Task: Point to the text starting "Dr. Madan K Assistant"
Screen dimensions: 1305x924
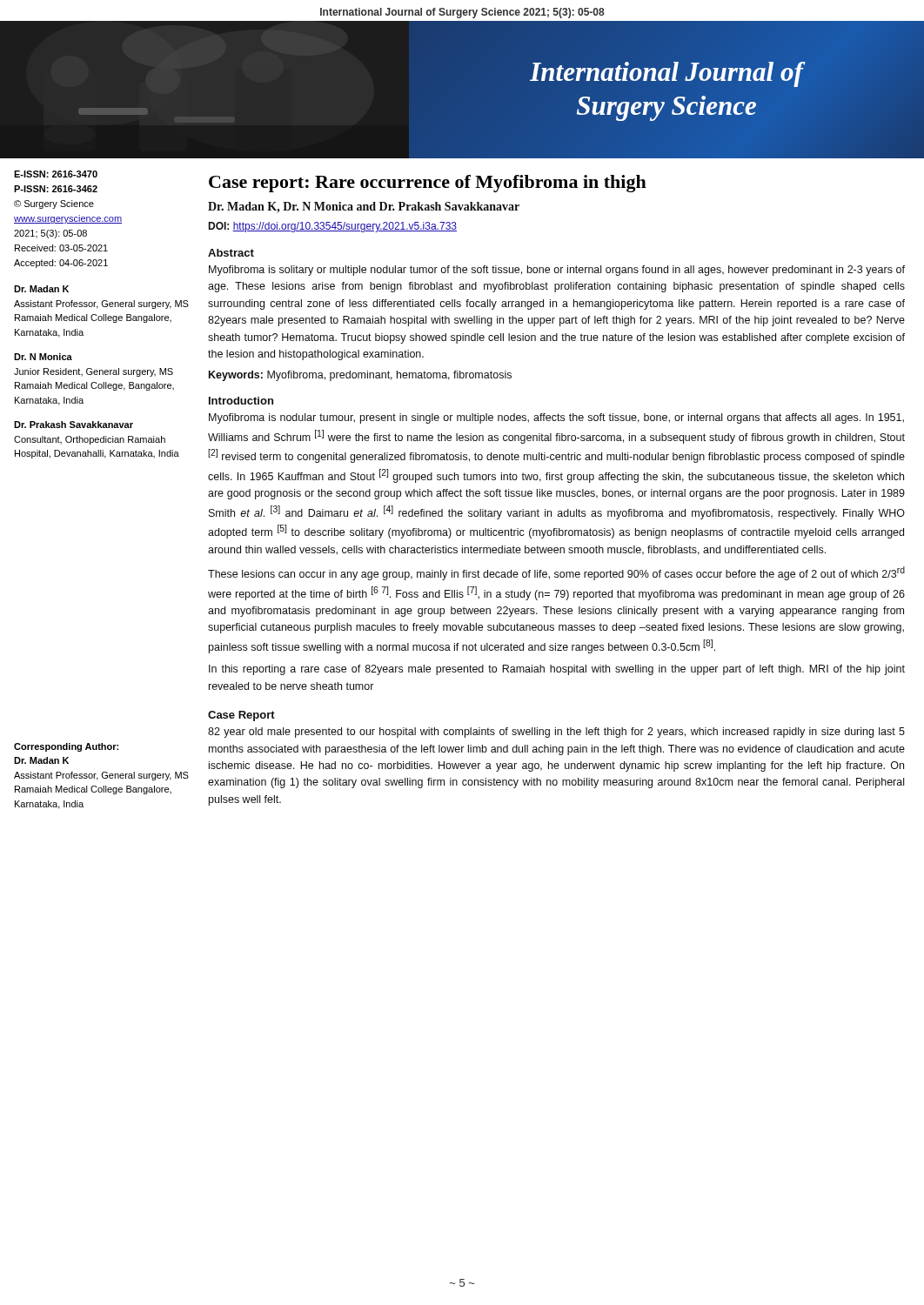Action: pyautogui.click(x=101, y=311)
